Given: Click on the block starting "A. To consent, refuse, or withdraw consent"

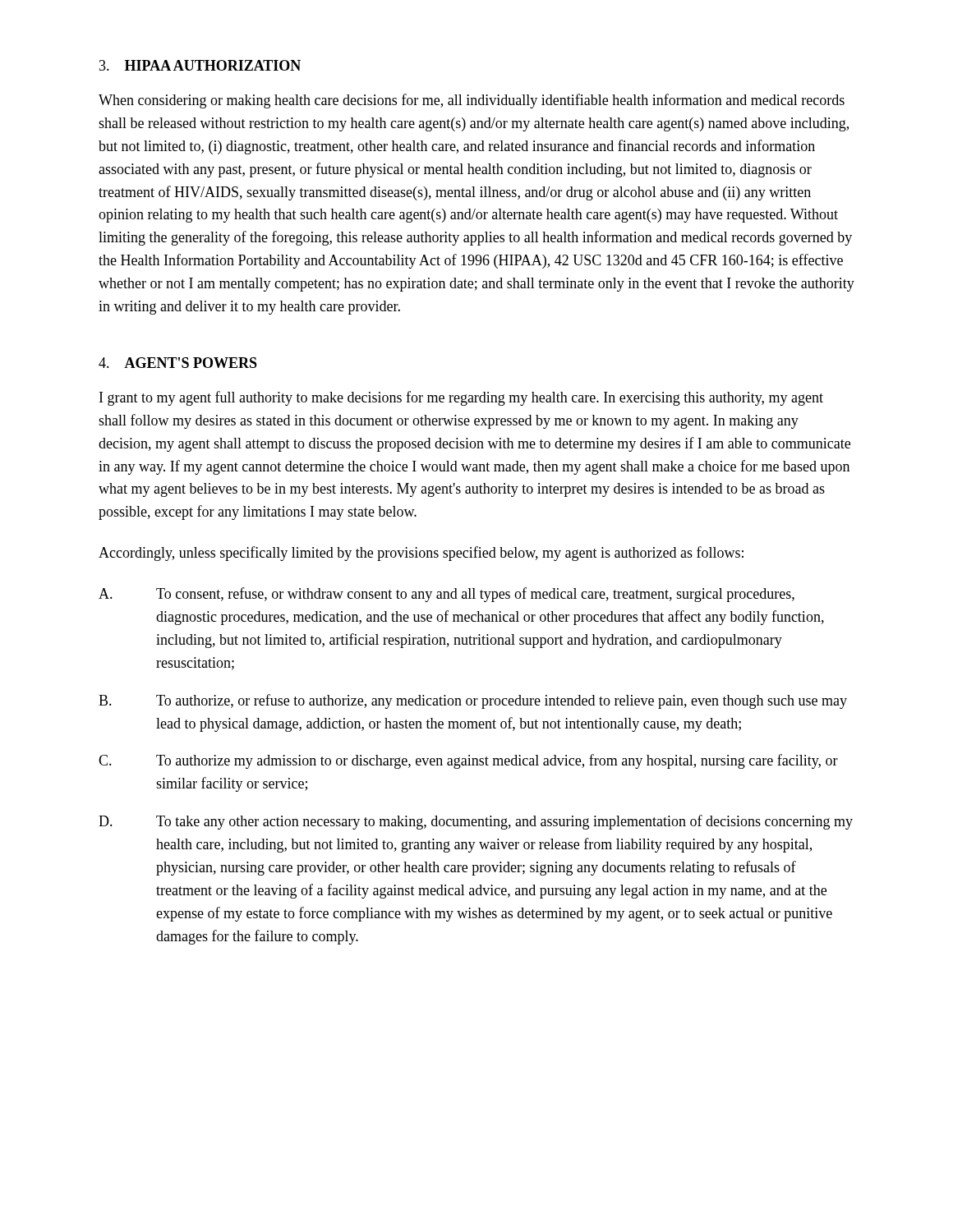Looking at the screenshot, I should click(x=476, y=629).
